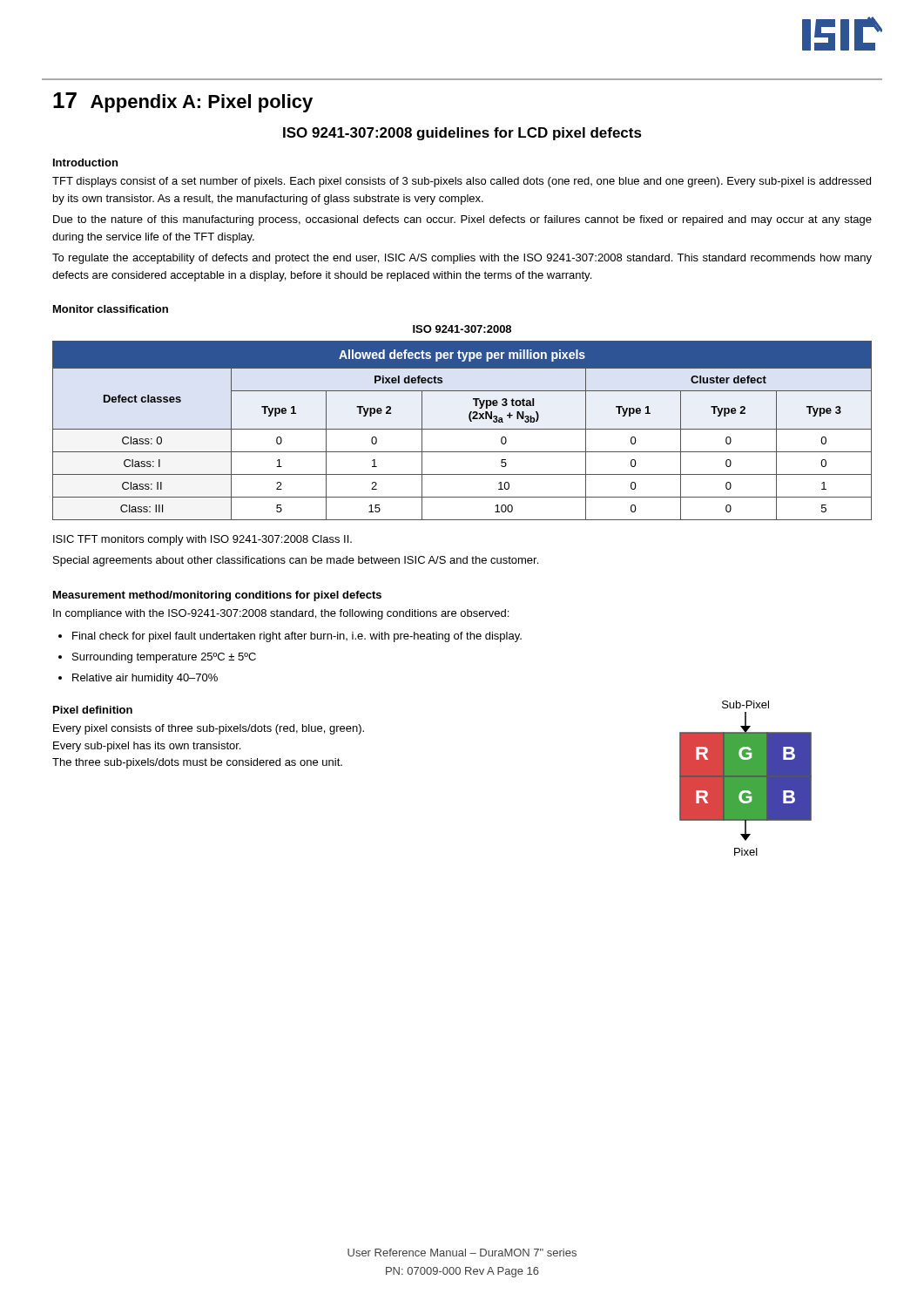Viewport: 924px width, 1307px height.
Task: Find the text block that reads "ISIC TFT monitors comply with"
Action: (202, 539)
